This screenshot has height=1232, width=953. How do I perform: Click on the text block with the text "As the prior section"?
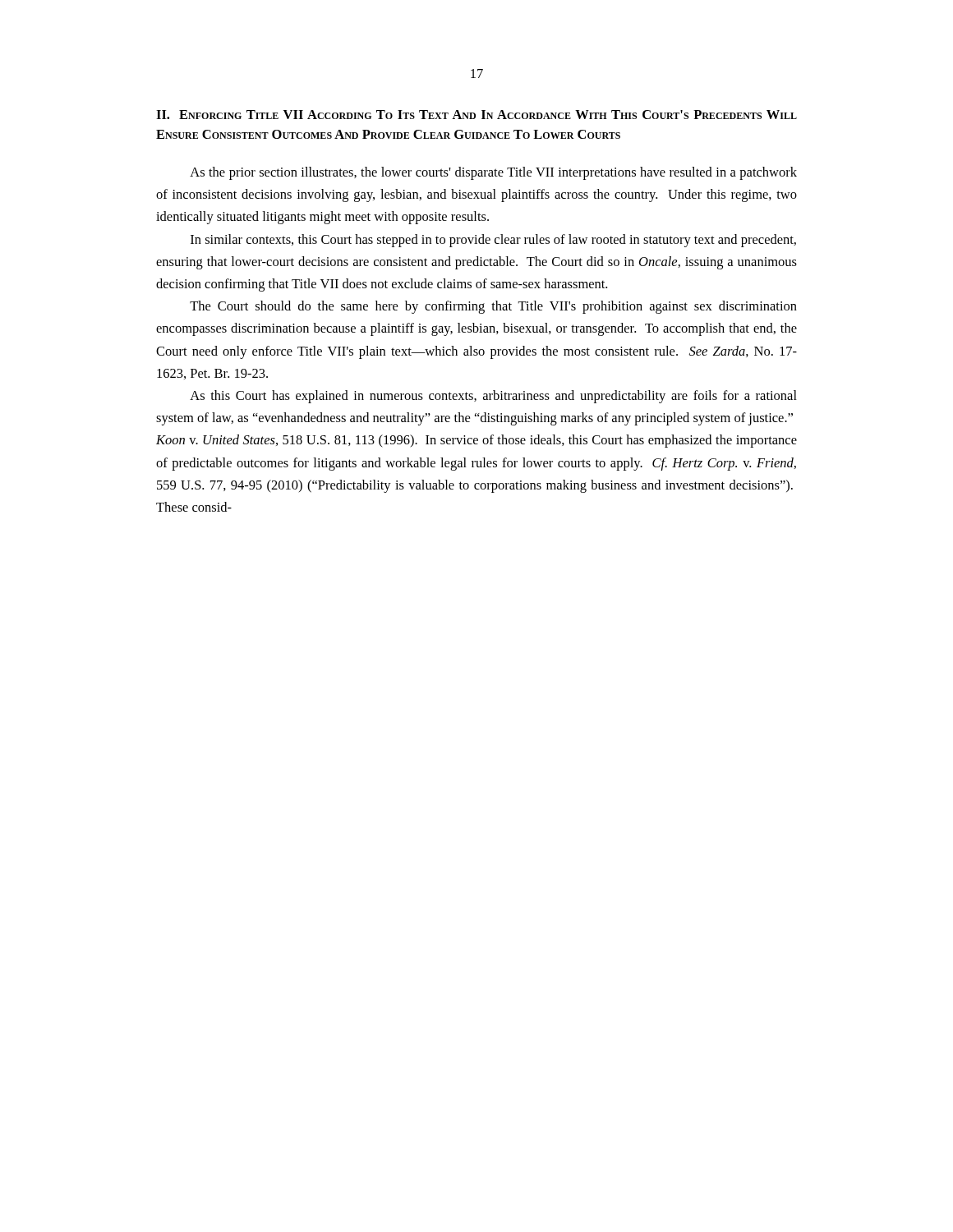coord(476,194)
